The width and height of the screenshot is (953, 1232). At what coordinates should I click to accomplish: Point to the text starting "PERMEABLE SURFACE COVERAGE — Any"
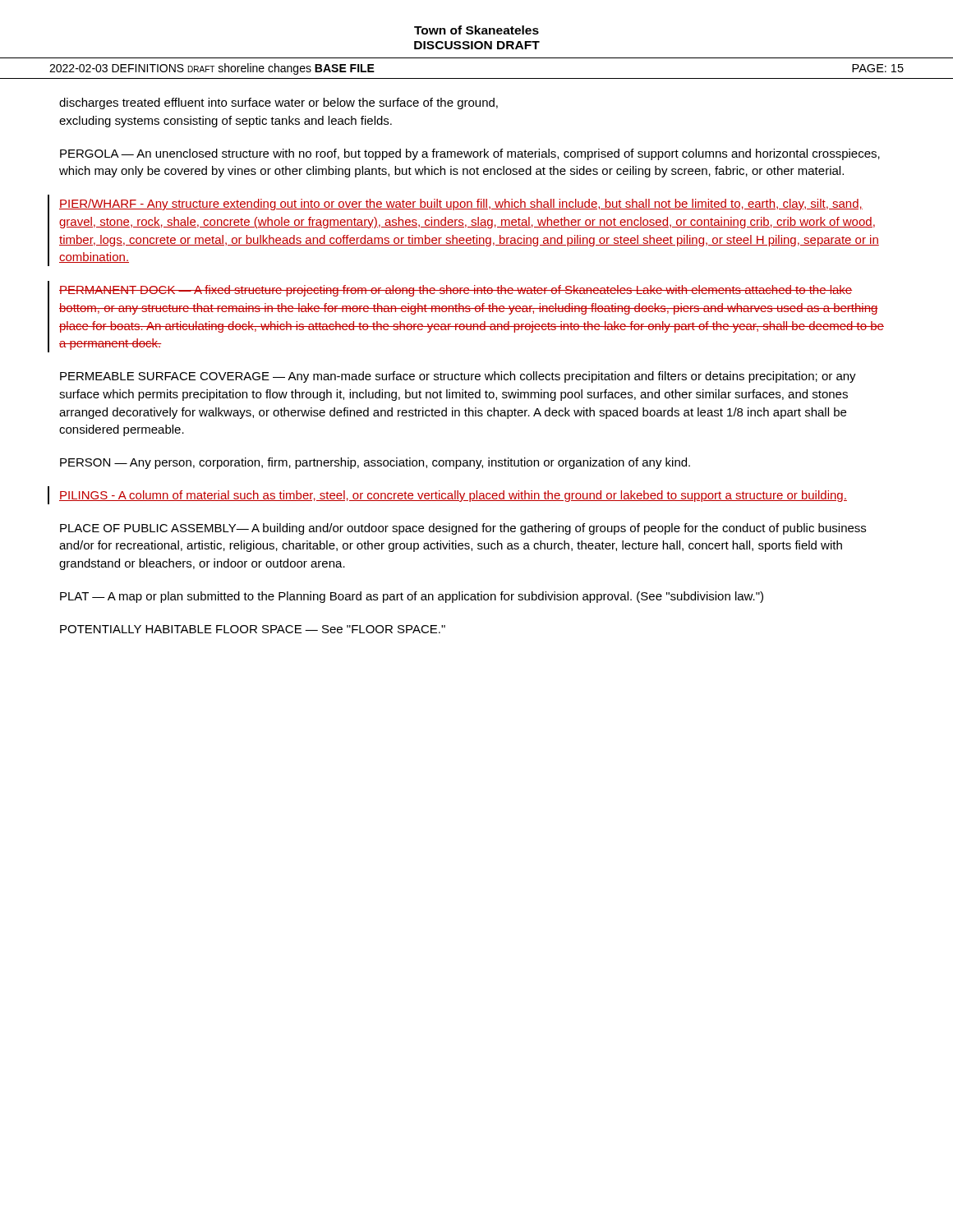[x=457, y=403]
